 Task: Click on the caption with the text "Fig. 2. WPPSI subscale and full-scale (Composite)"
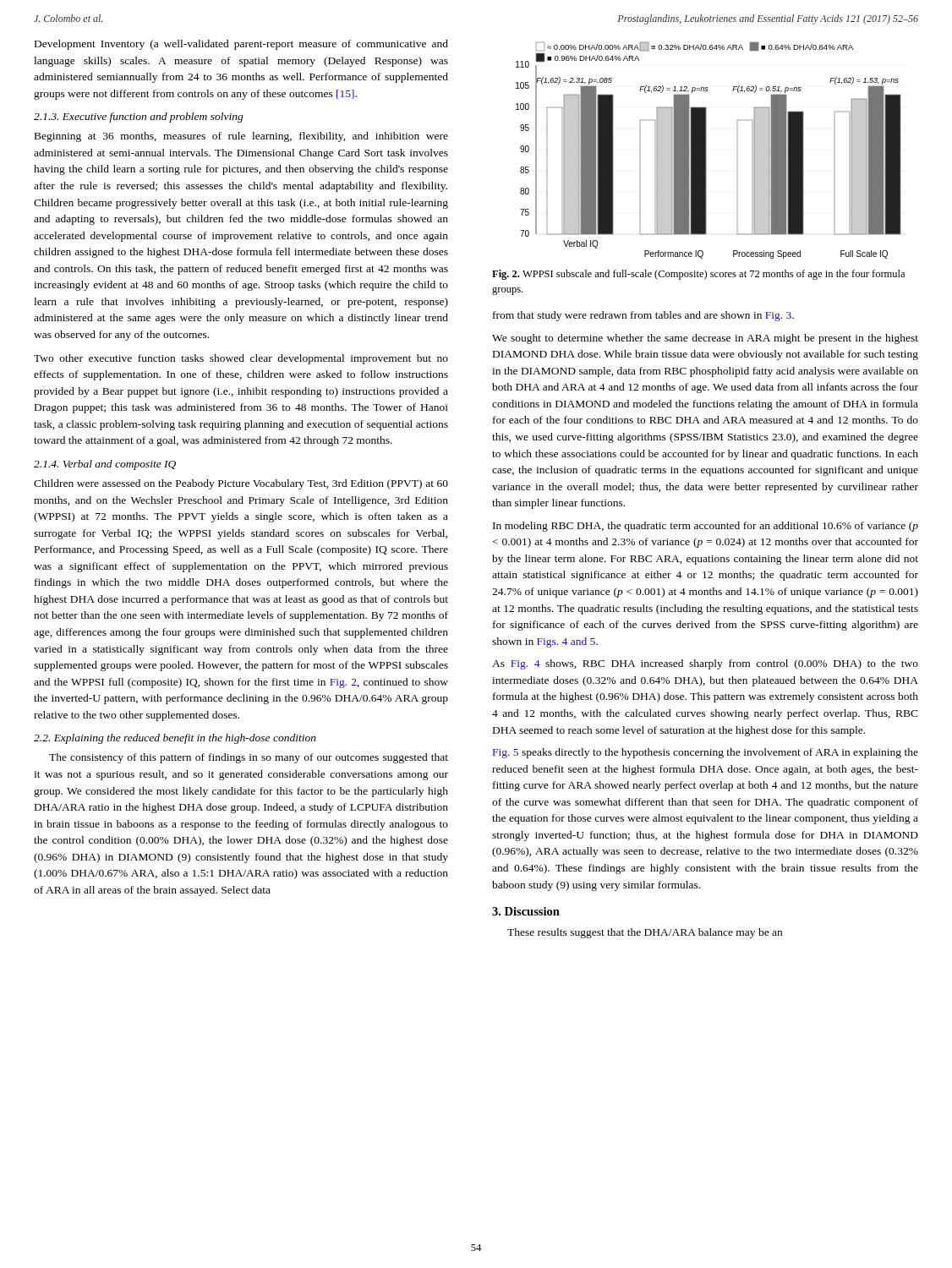point(699,281)
